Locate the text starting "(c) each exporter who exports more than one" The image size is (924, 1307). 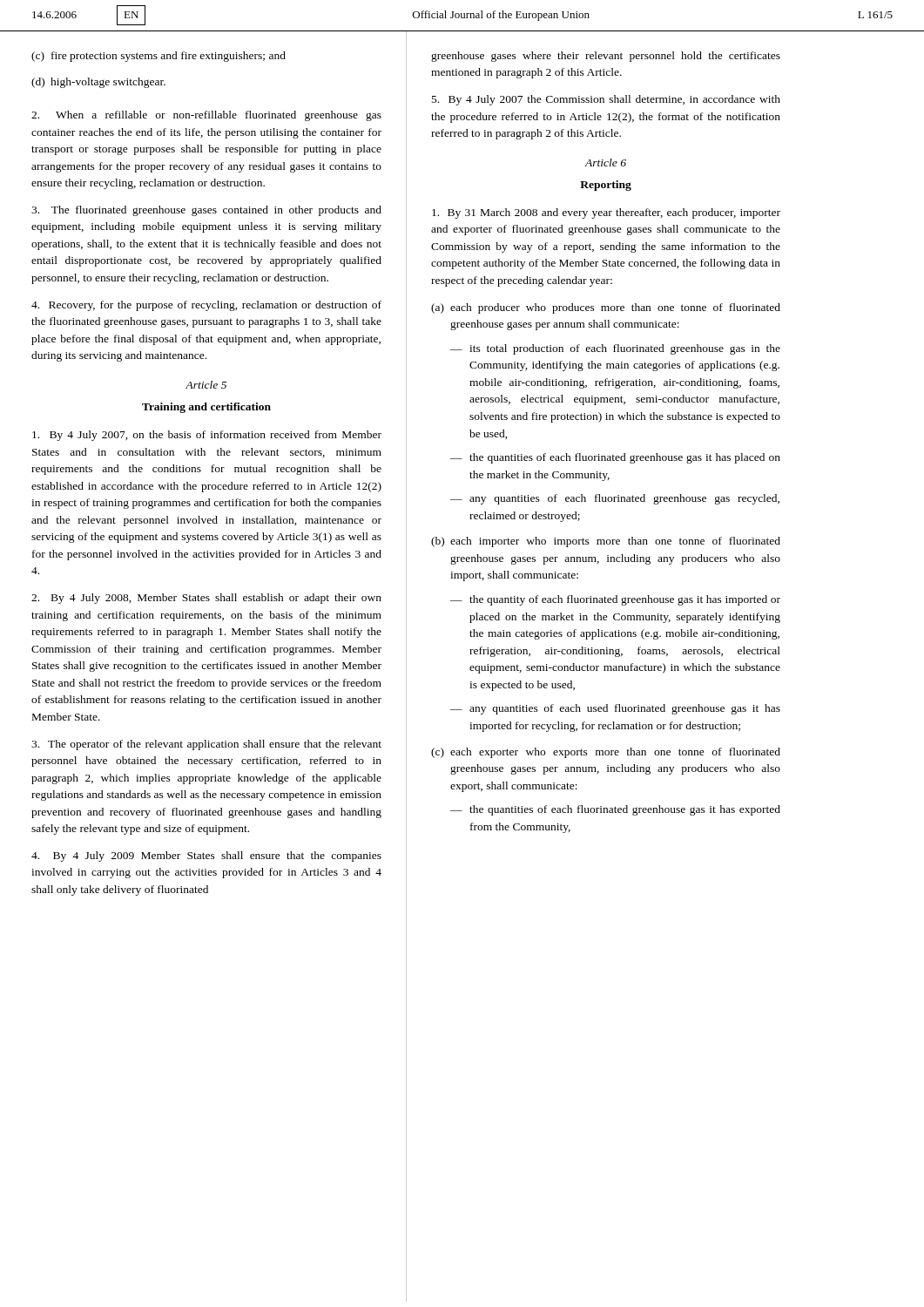point(606,768)
